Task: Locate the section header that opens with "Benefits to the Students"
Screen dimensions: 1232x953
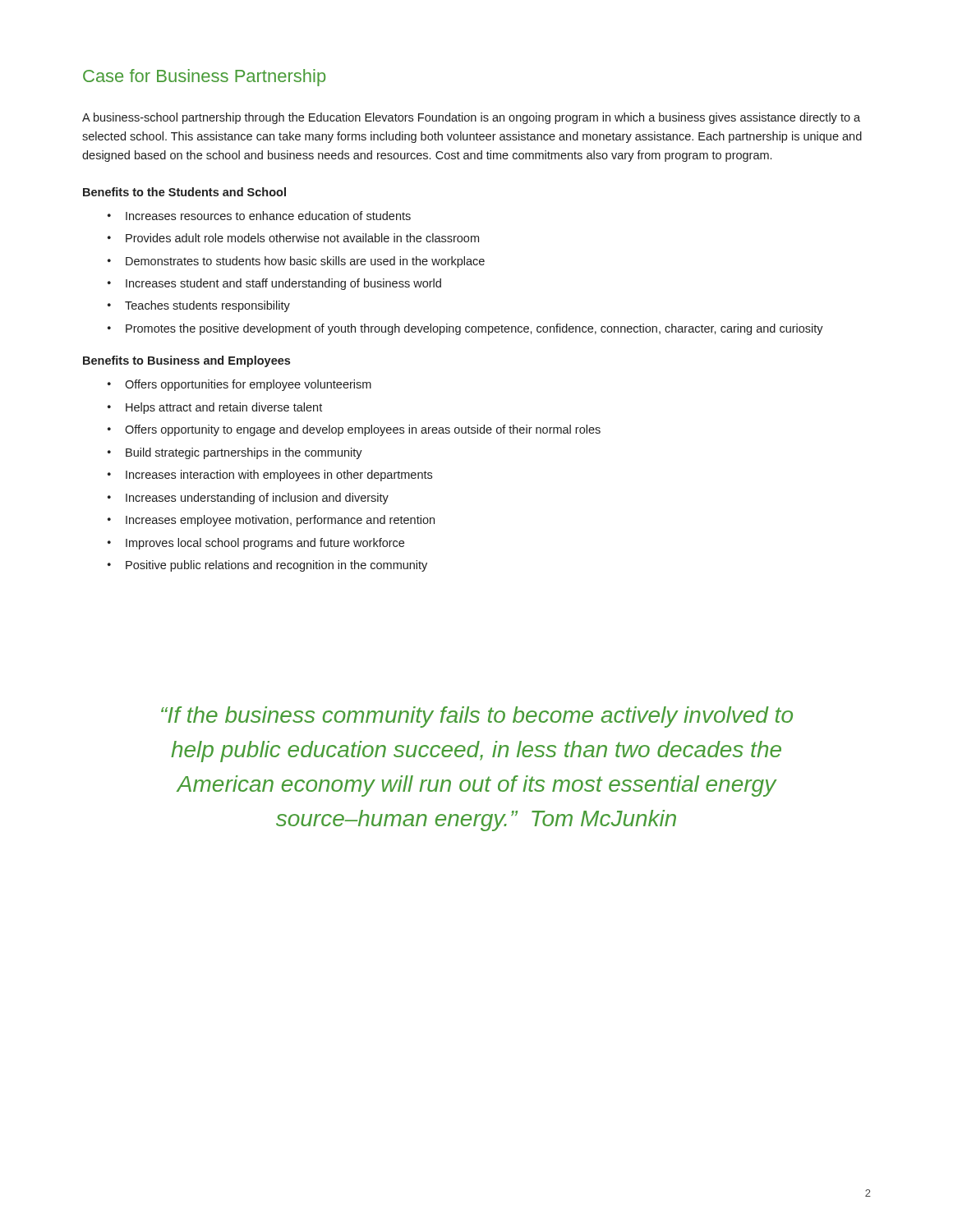Action: click(x=184, y=192)
